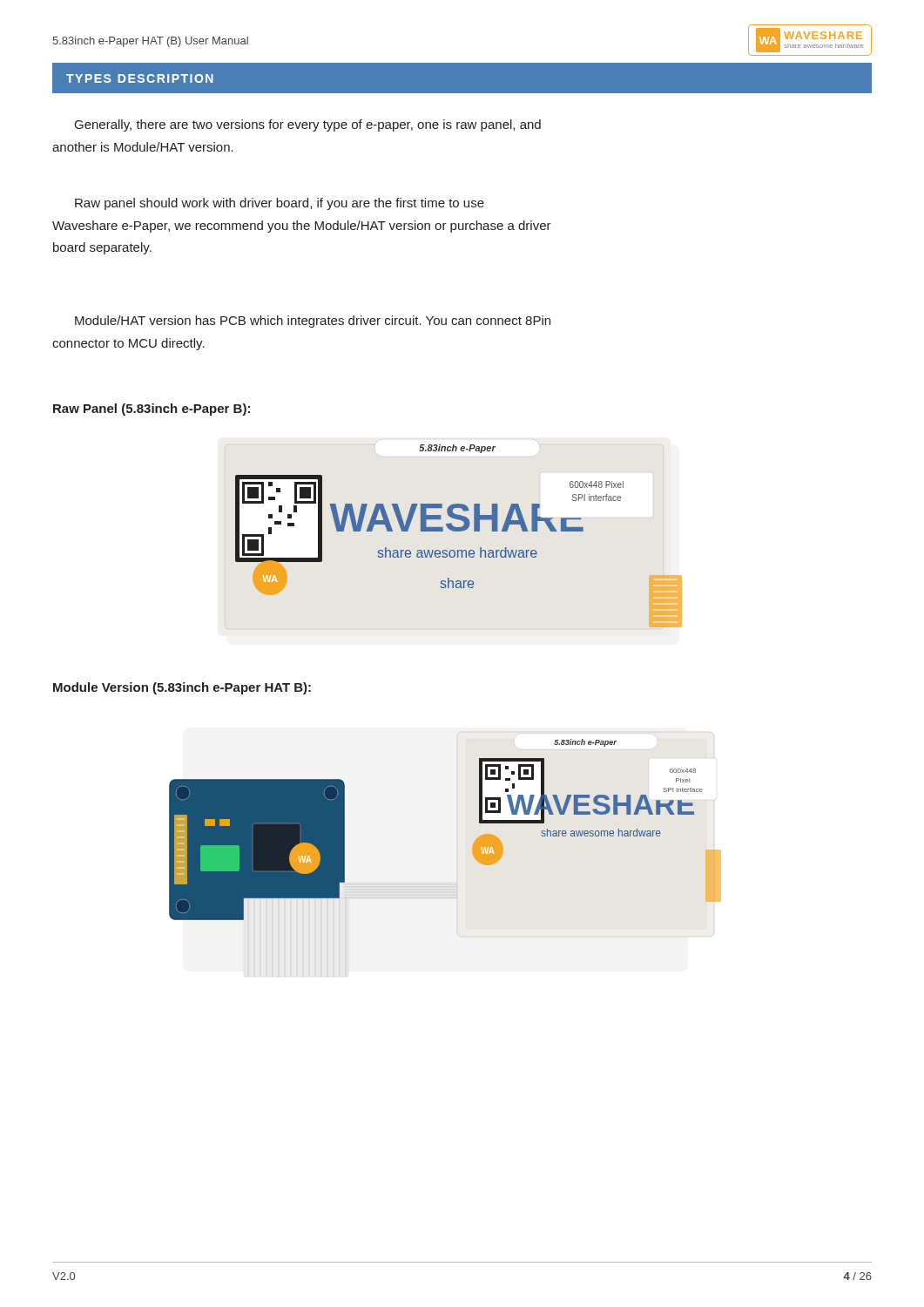
Task: Locate the block of text that opens with "Raw panel should work with driver"
Action: tap(302, 225)
